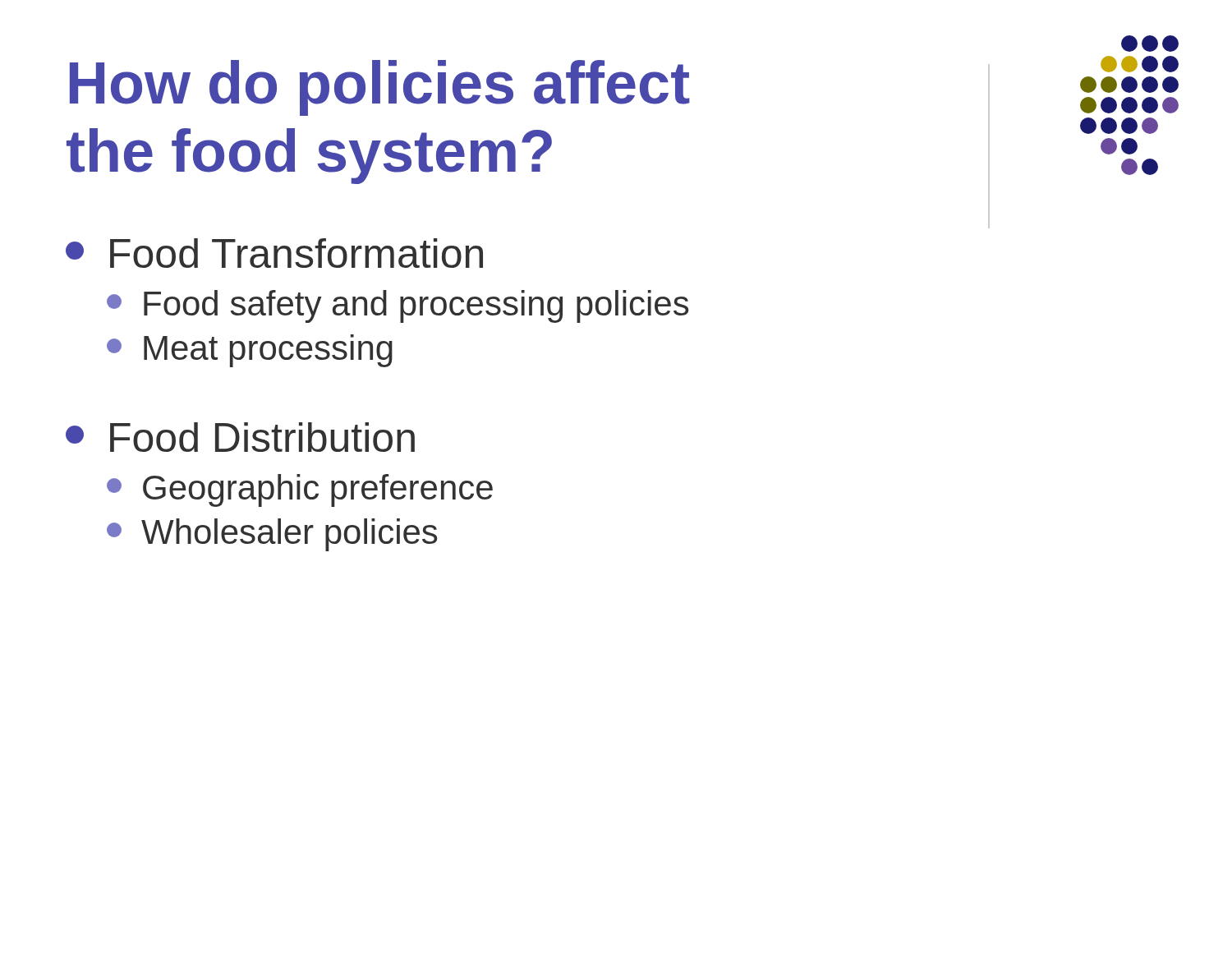Find the infographic

point(1115,120)
